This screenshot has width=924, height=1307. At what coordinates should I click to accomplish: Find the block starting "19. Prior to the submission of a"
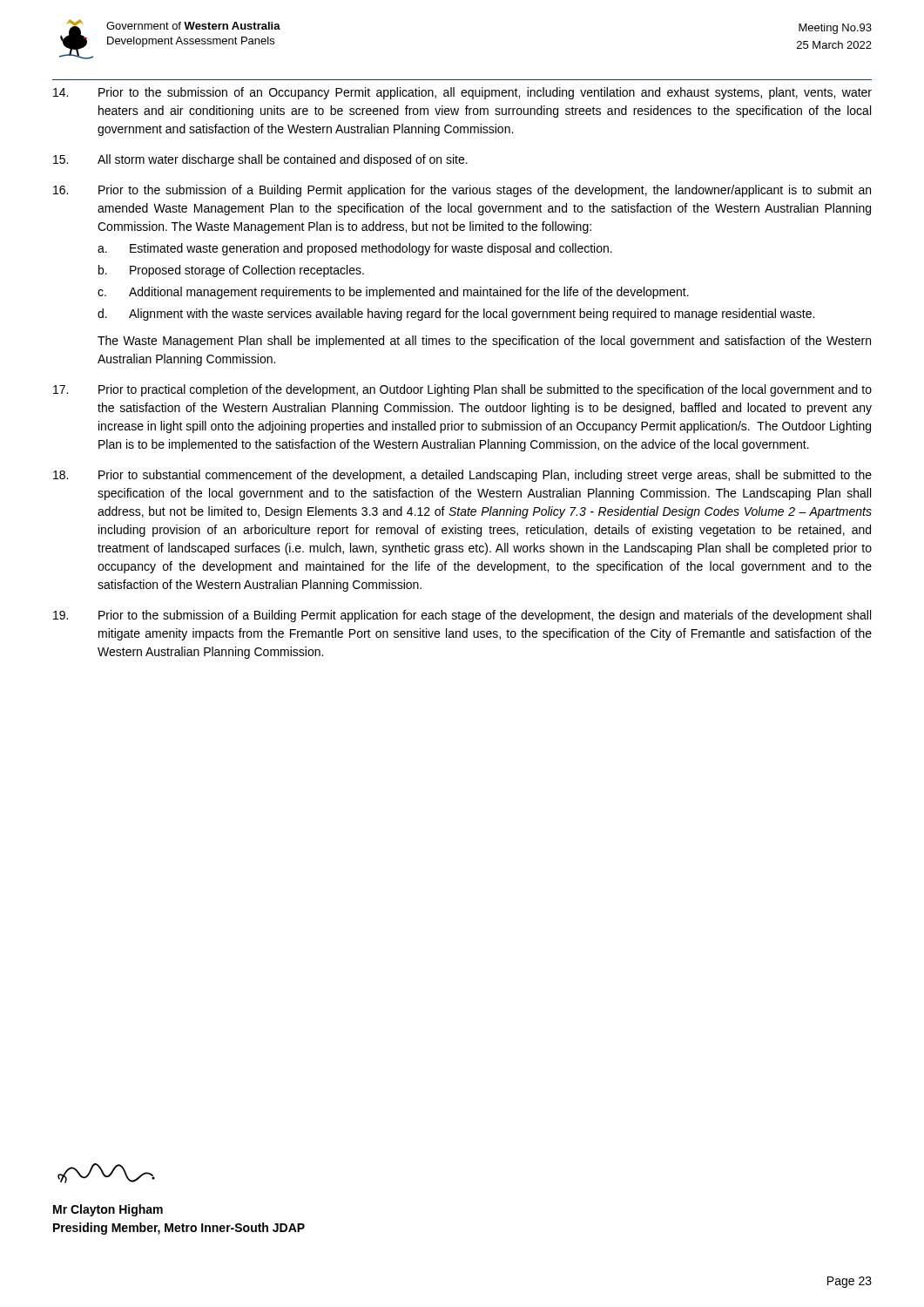462,634
